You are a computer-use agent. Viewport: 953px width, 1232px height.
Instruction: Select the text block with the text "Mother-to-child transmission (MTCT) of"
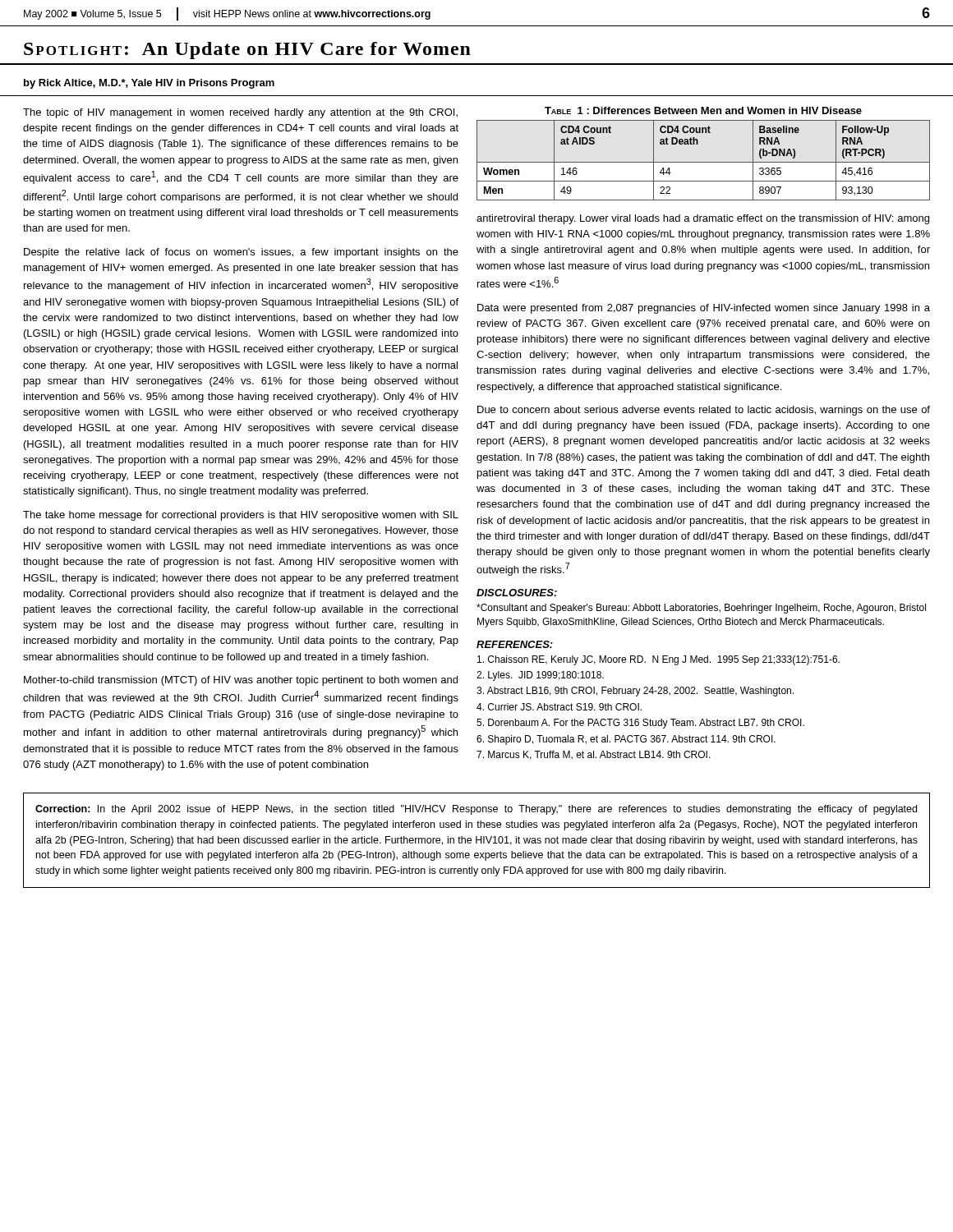pos(241,722)
